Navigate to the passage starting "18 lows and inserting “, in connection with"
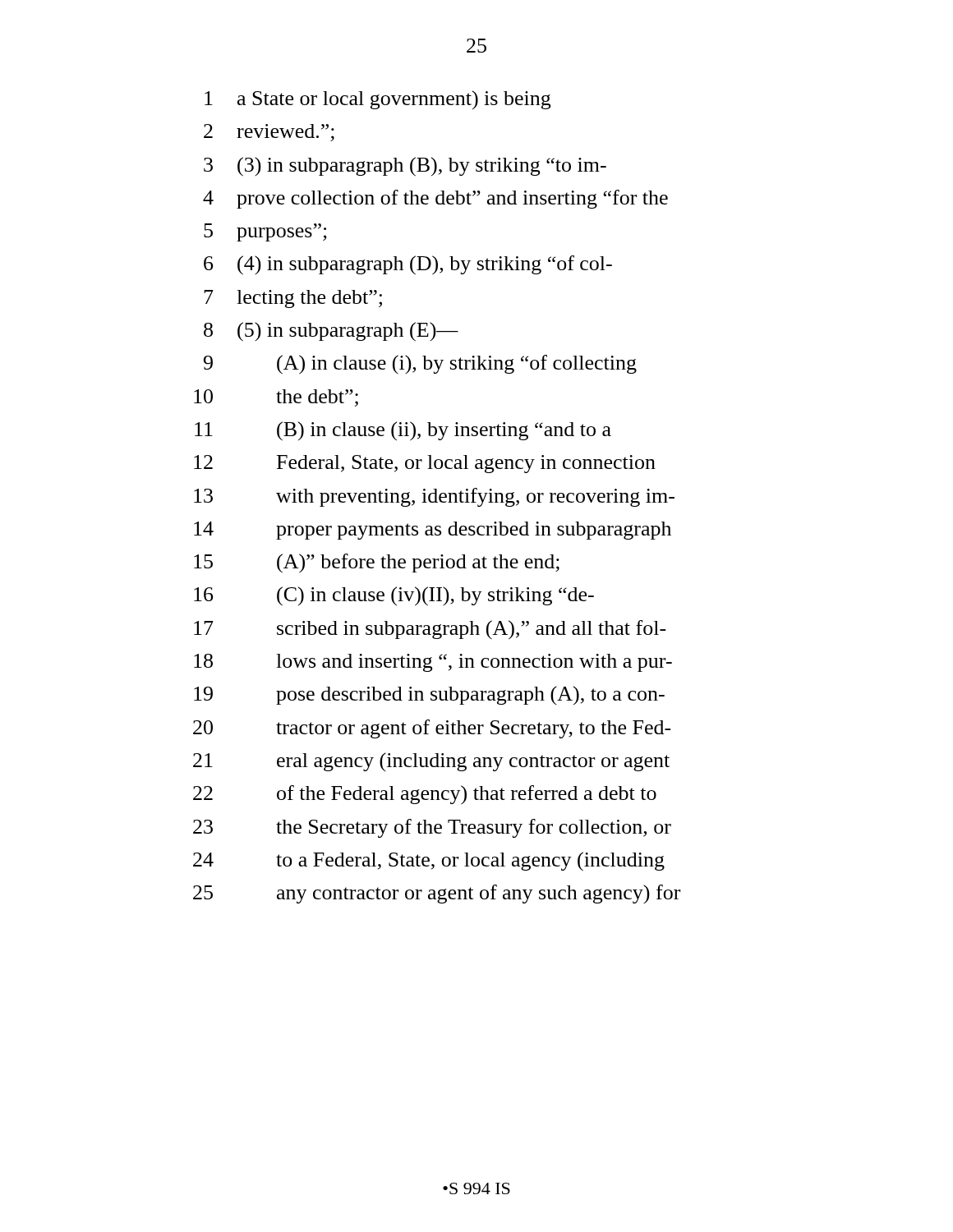This screenshot has width=953, height=1232. click(418, 661)
